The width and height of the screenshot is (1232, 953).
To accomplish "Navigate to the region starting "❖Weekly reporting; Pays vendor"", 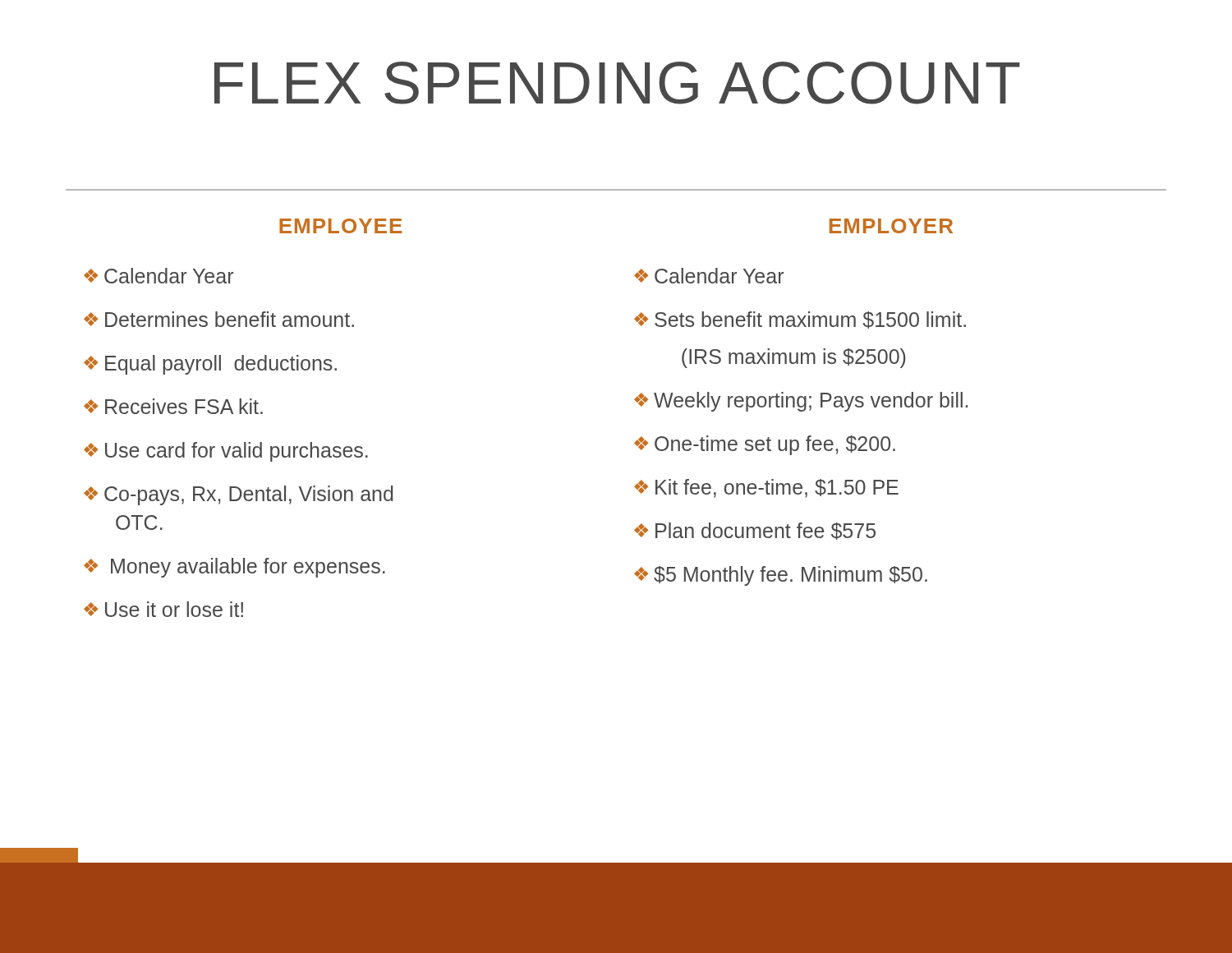I will pos(801,400).
